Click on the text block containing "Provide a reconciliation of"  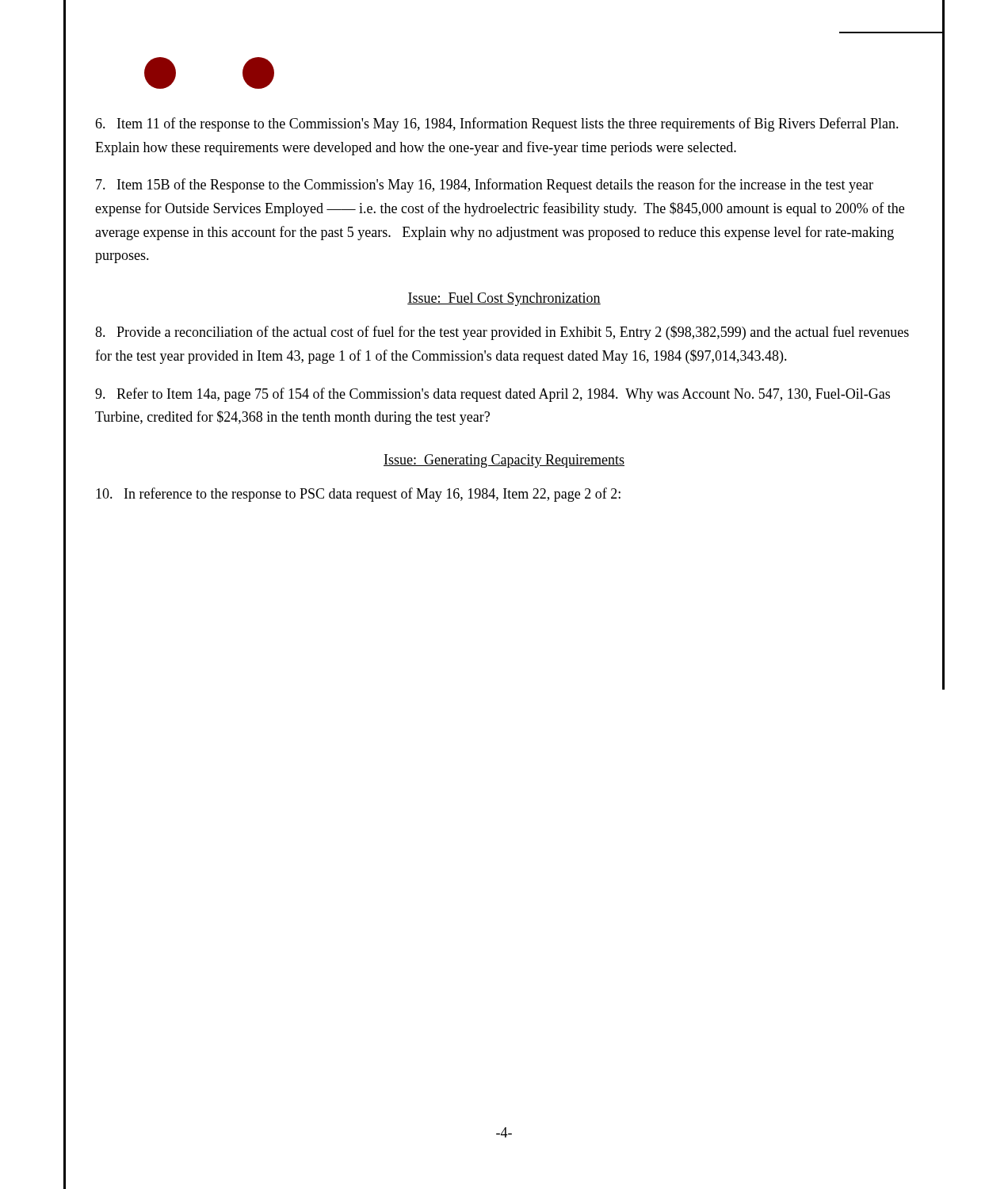(502, 344)
